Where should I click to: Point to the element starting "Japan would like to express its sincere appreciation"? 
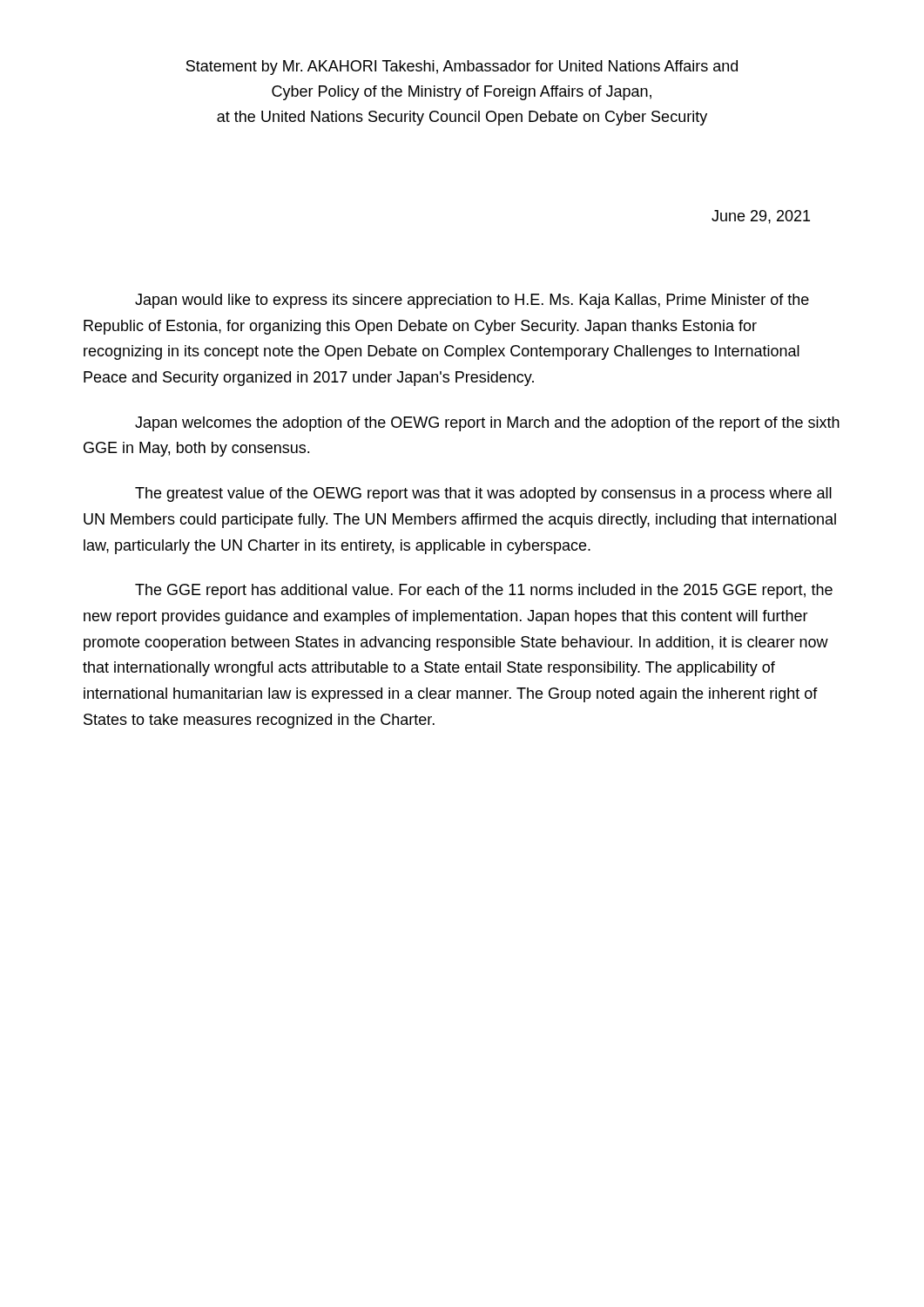pyautogui.click(x=446, y=339)
